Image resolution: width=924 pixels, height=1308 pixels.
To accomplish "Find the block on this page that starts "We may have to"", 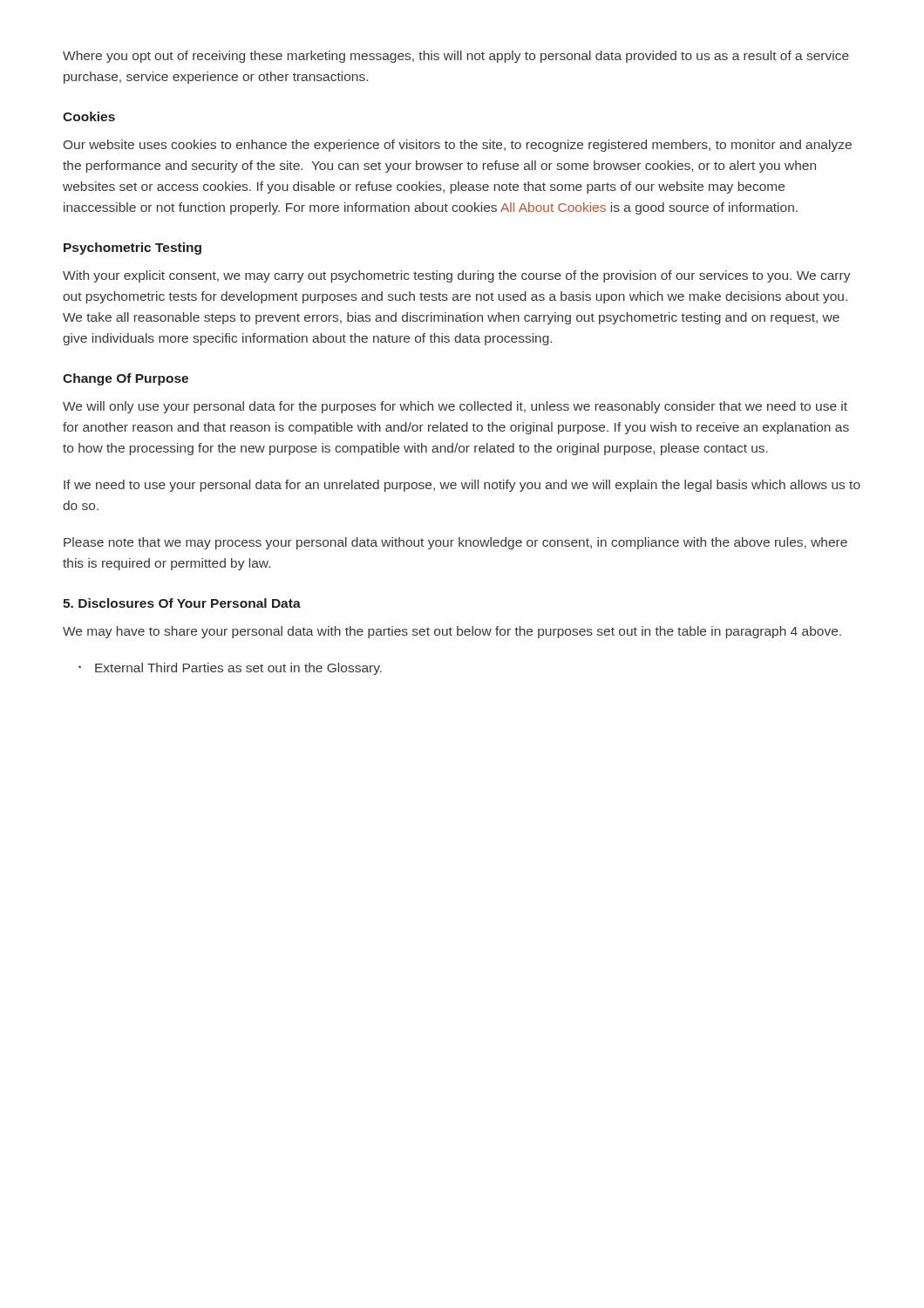I will (452, 631).
